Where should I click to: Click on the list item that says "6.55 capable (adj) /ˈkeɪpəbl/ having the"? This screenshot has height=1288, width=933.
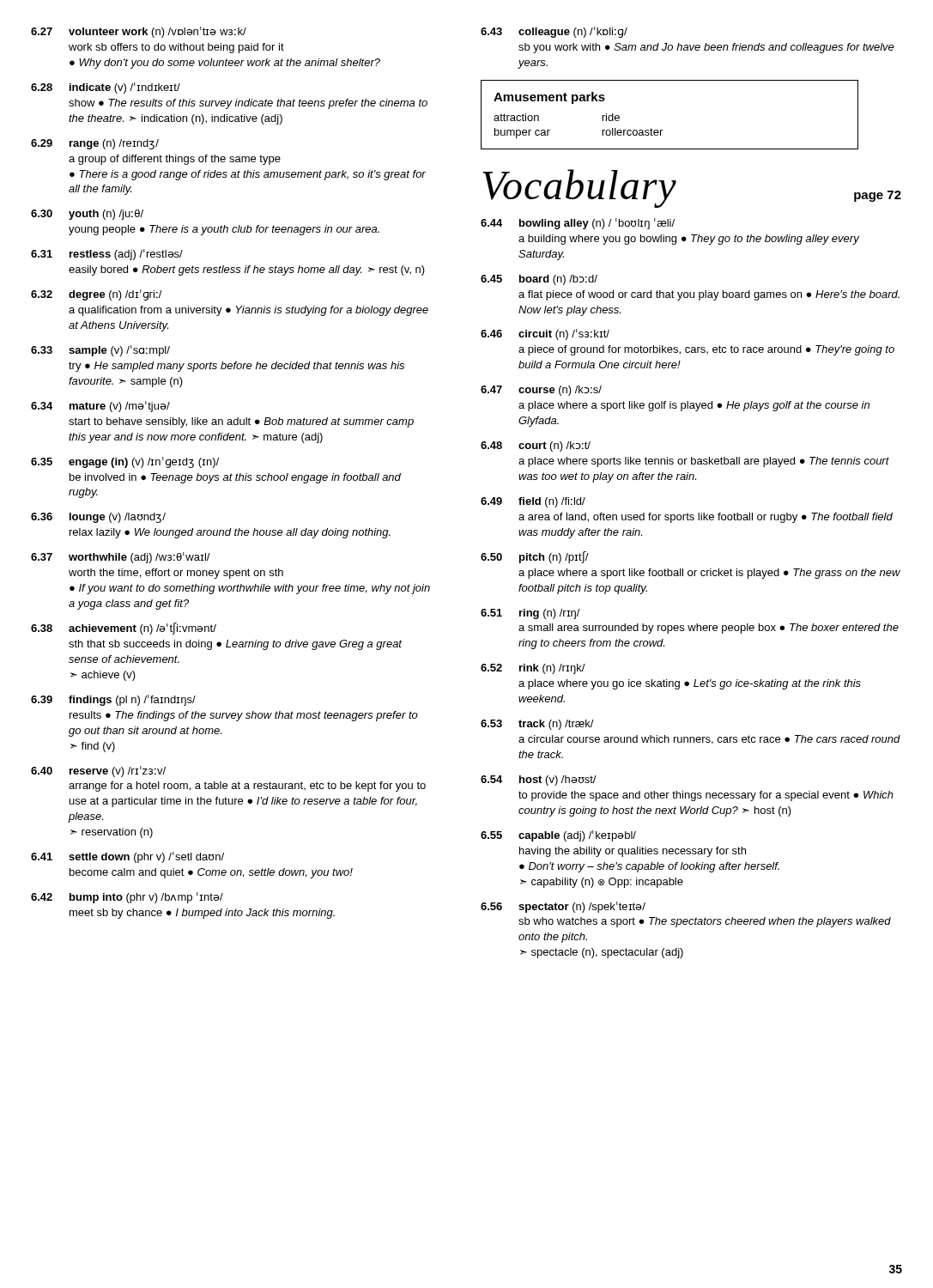click(x=691, y=858)
